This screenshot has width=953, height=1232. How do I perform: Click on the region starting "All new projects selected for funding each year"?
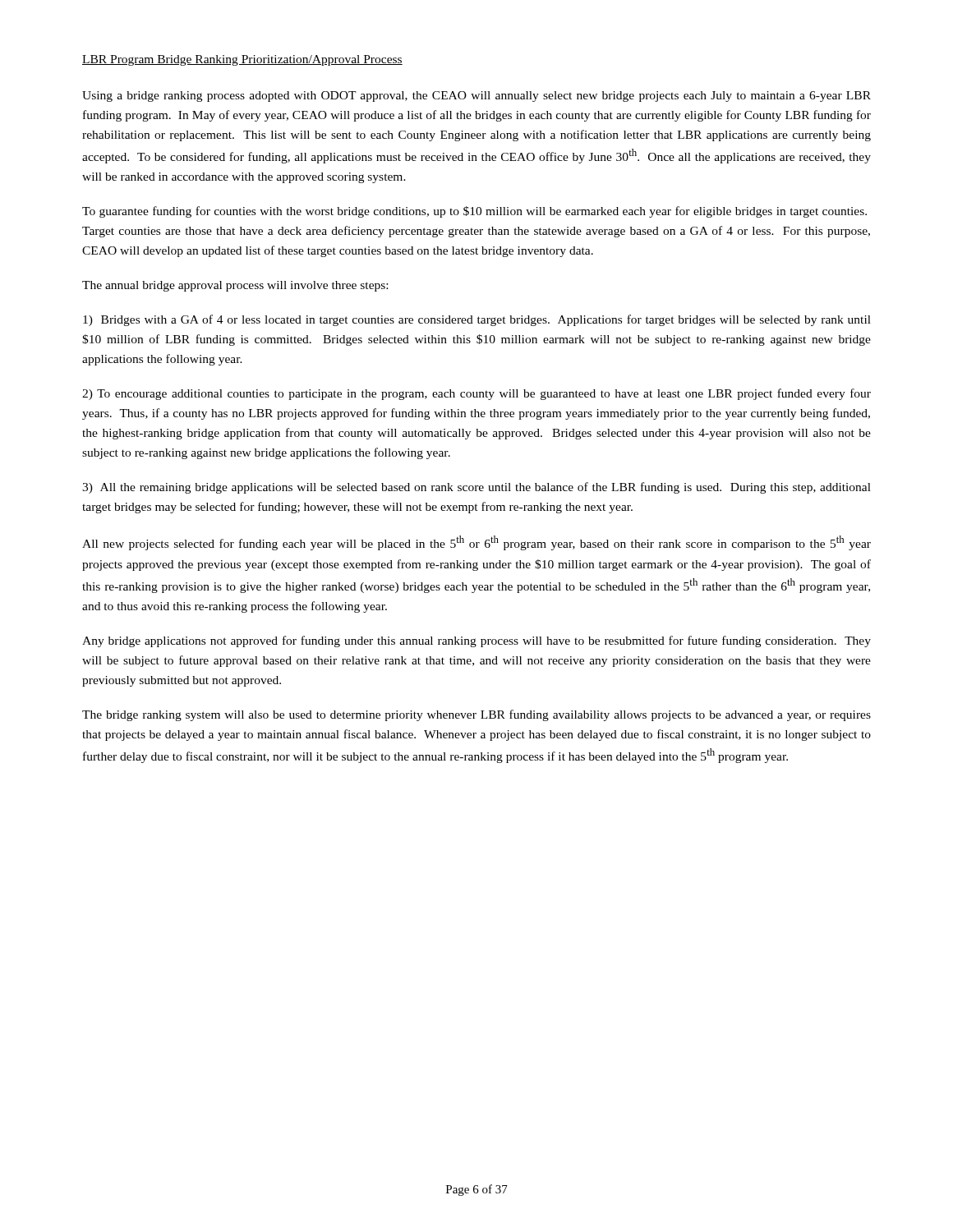tap(476, 573)
